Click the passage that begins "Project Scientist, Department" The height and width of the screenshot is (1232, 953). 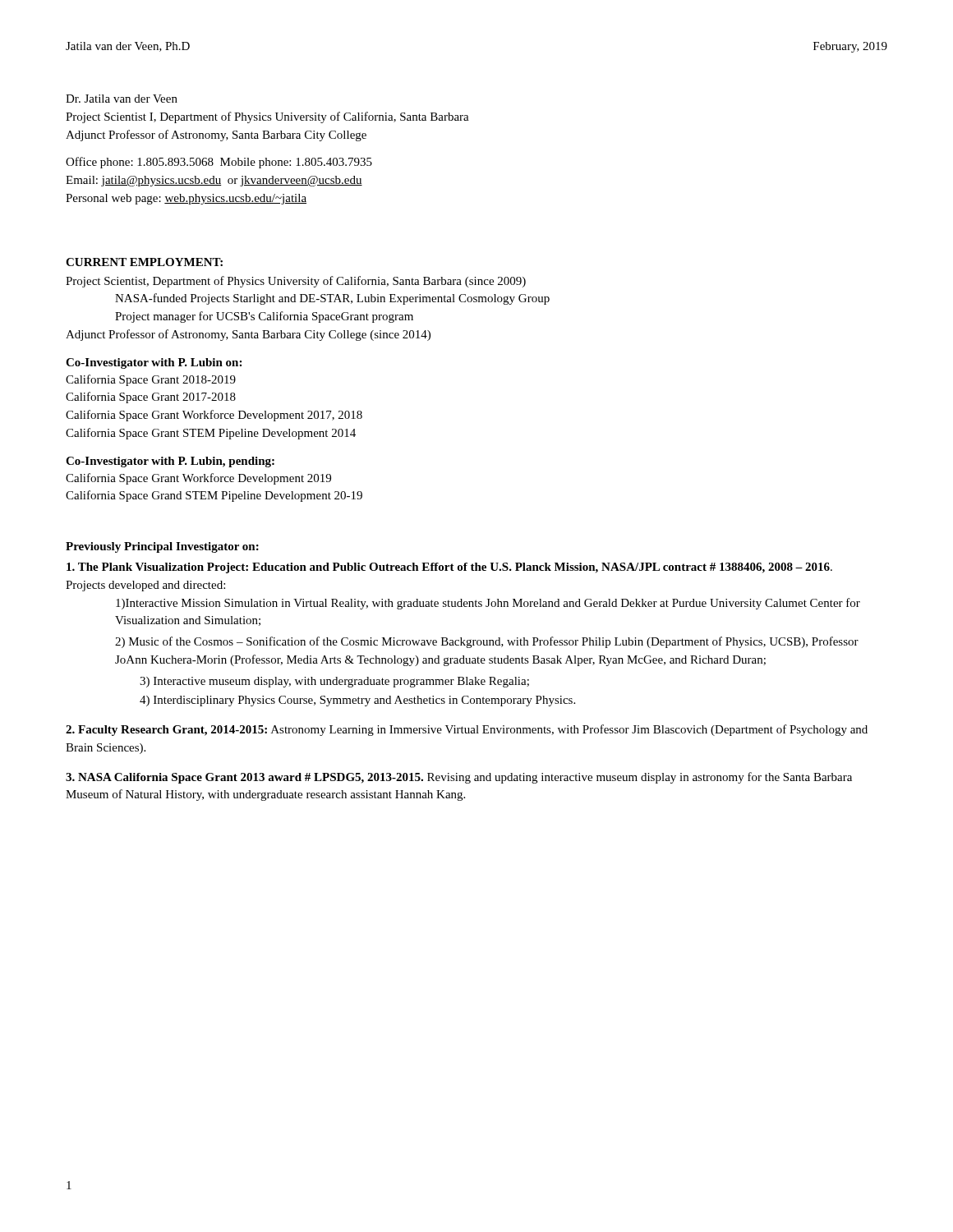point(476,308)
